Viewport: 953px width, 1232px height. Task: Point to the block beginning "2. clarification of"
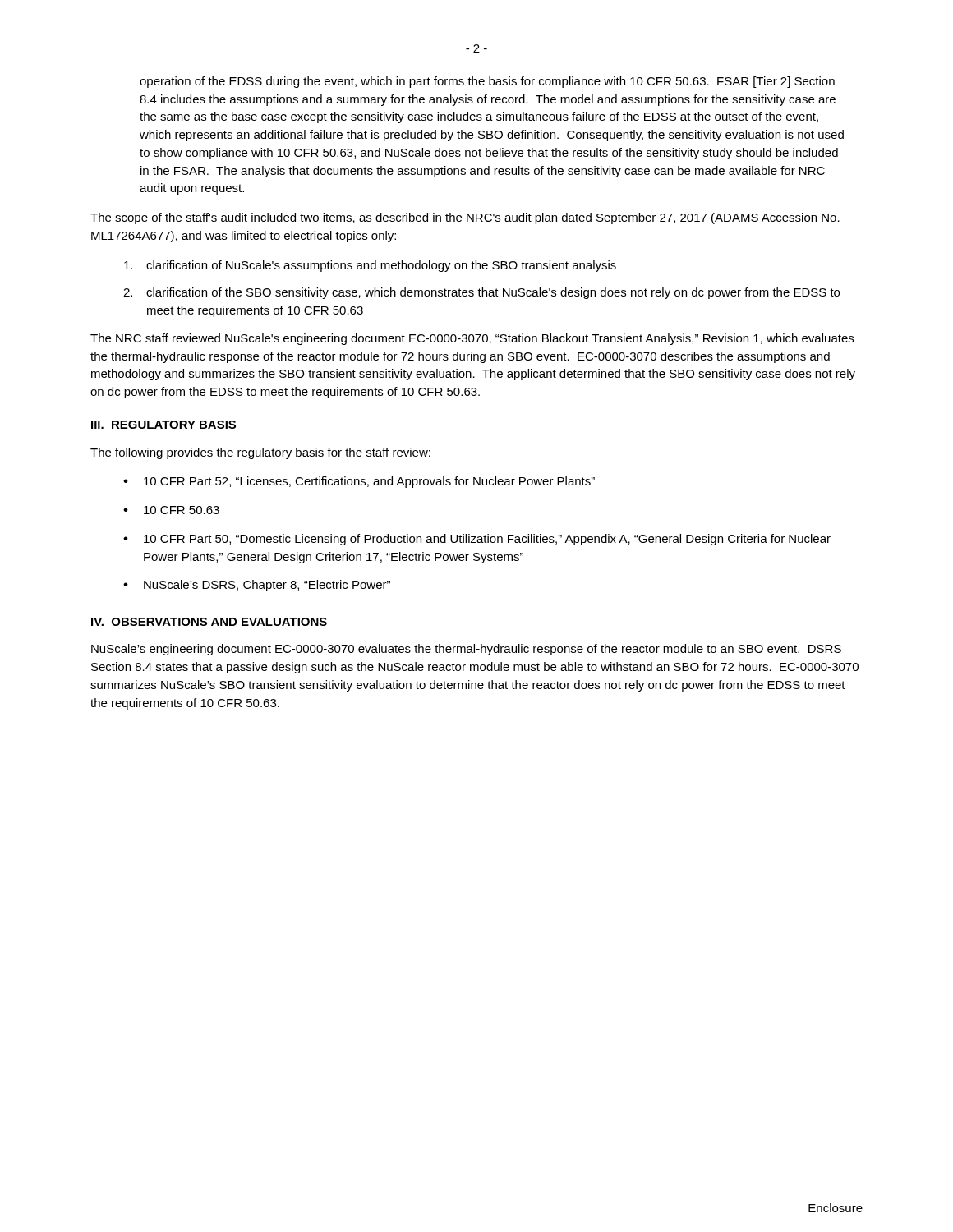(x=485, y=301)
